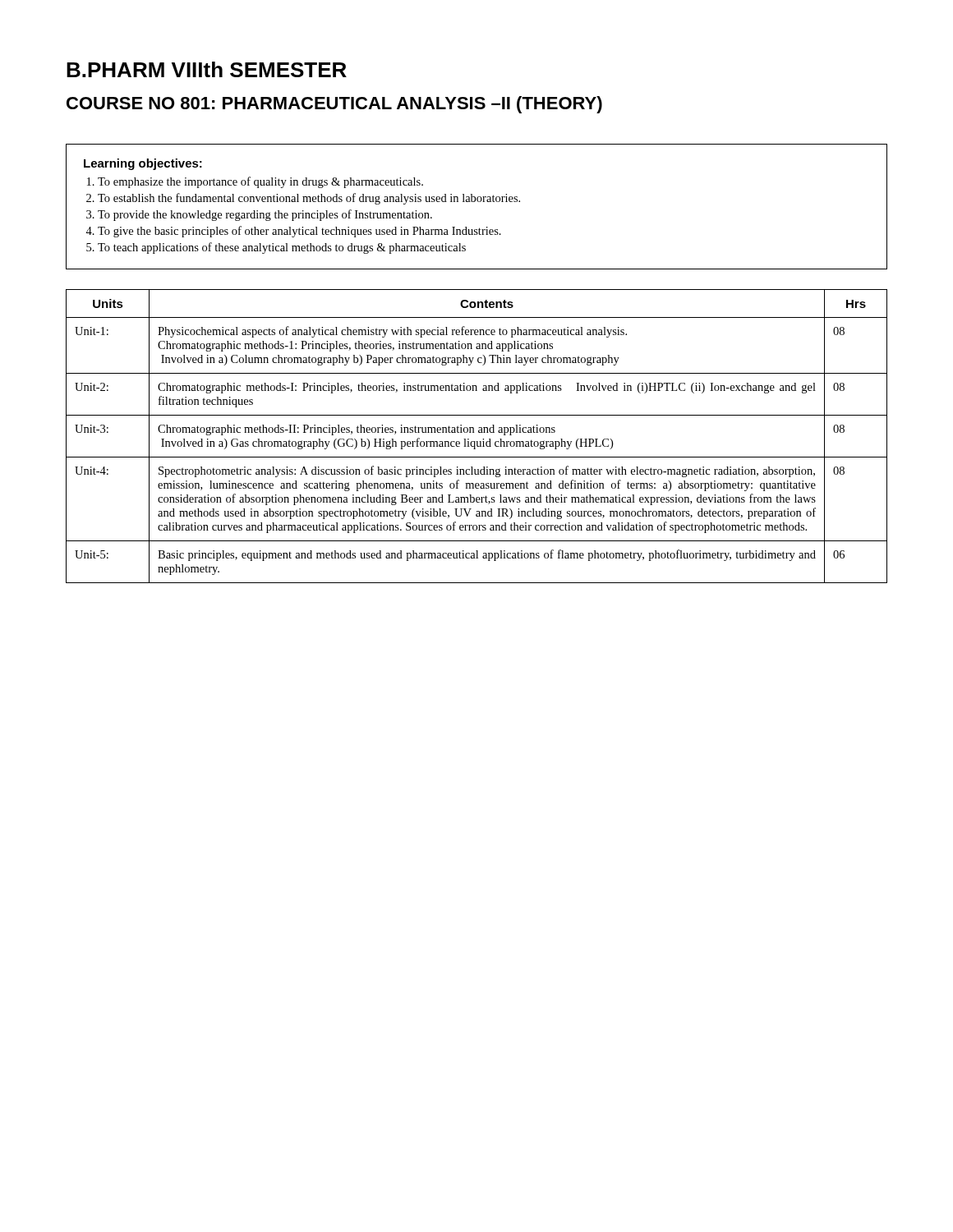Select the table that reads "Chromatographic methods-I: Principles, theories, instrumentation"

click(476, 436)
